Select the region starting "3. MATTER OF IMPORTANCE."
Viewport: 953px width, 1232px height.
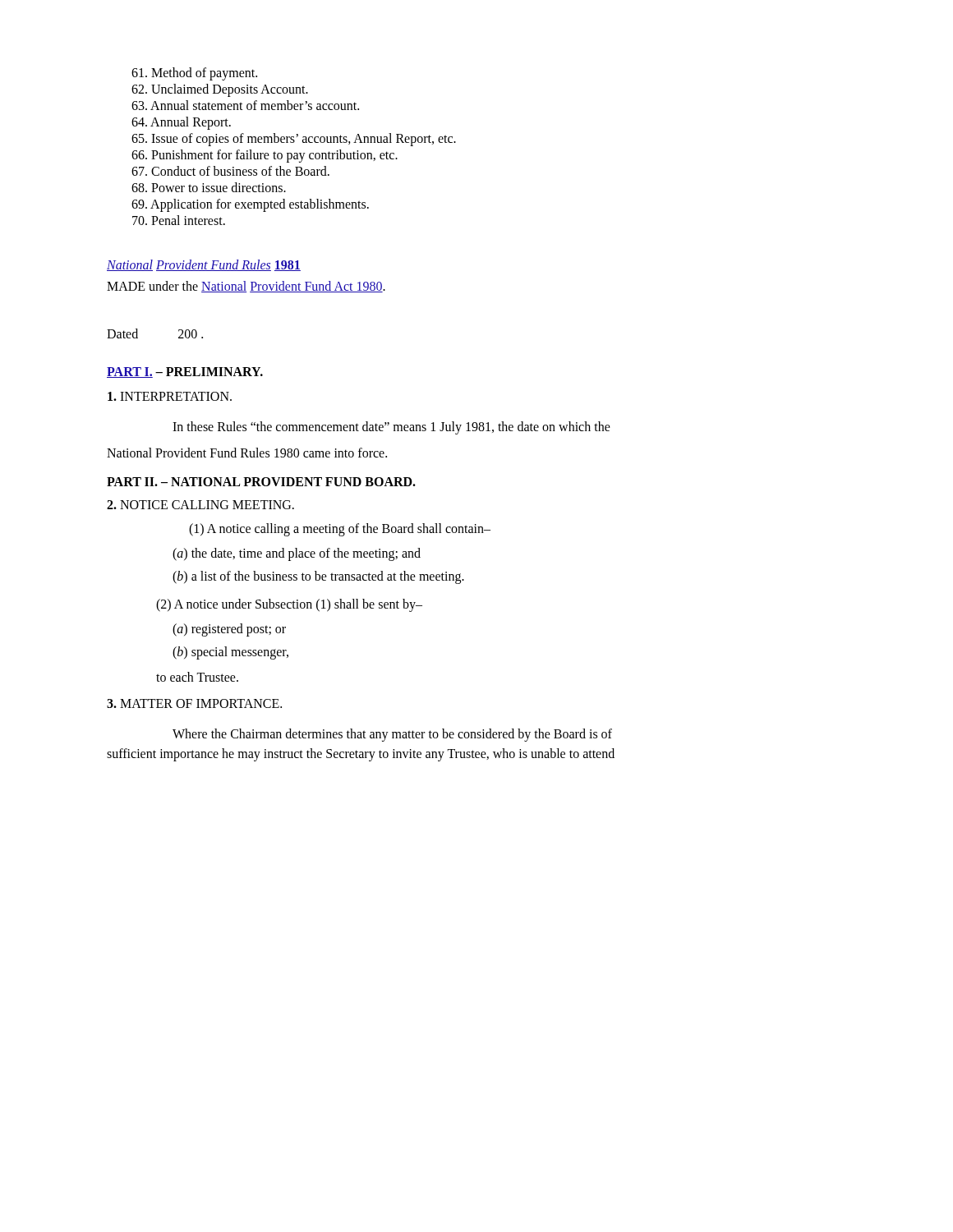195,703
